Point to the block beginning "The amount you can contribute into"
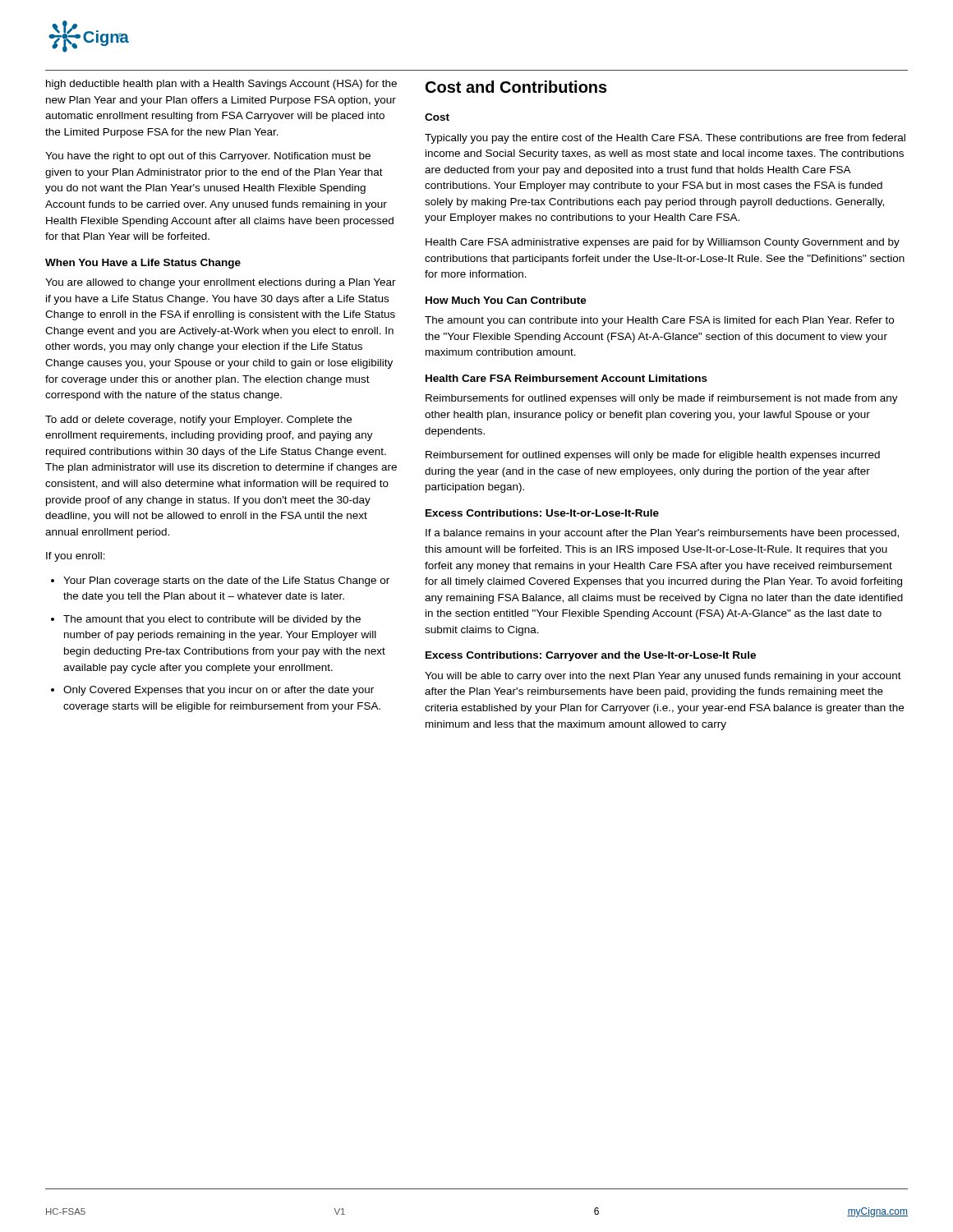This screenshot has height=1232, width=953. 666,336
